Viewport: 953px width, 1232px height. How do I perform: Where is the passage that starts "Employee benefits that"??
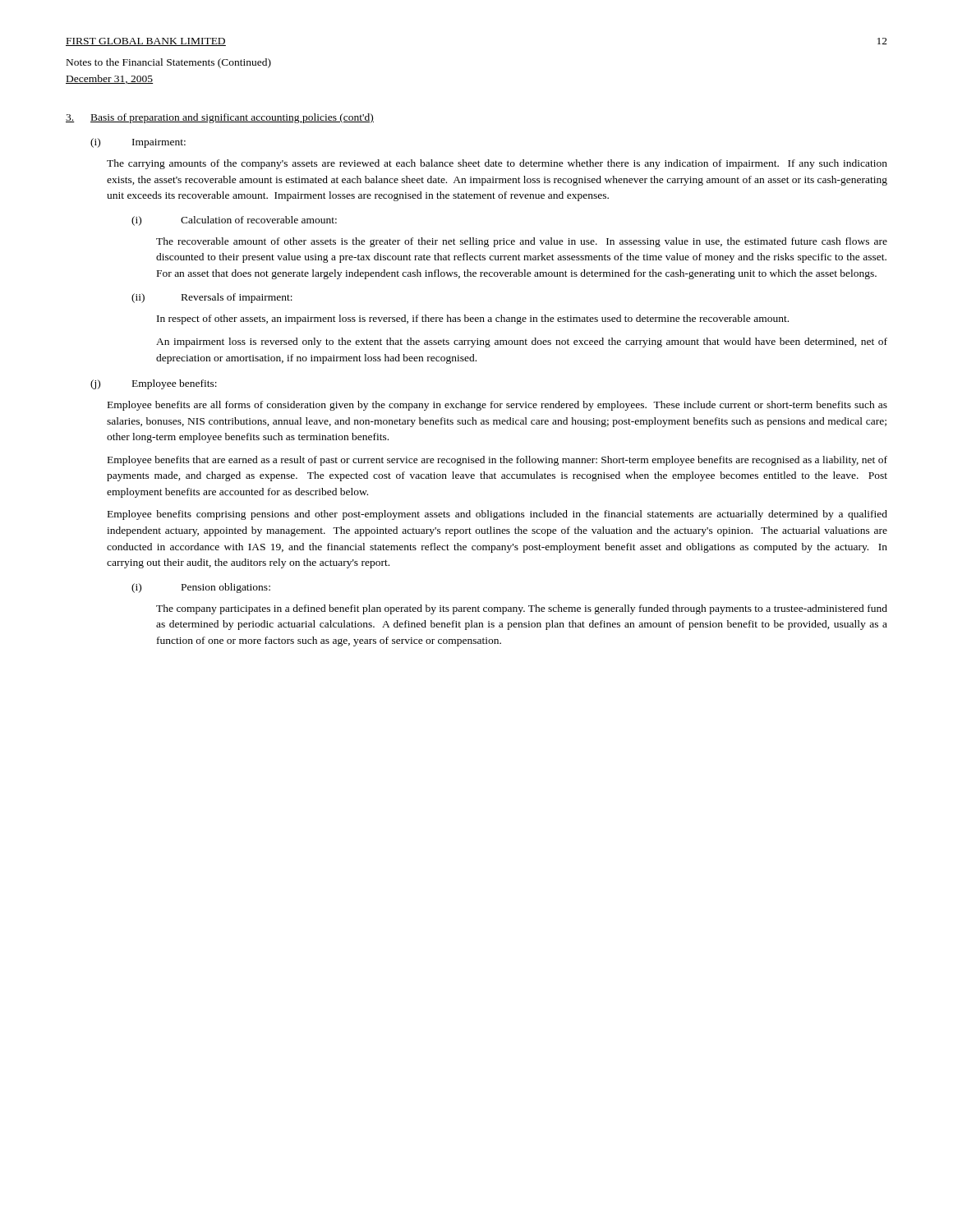497,475
